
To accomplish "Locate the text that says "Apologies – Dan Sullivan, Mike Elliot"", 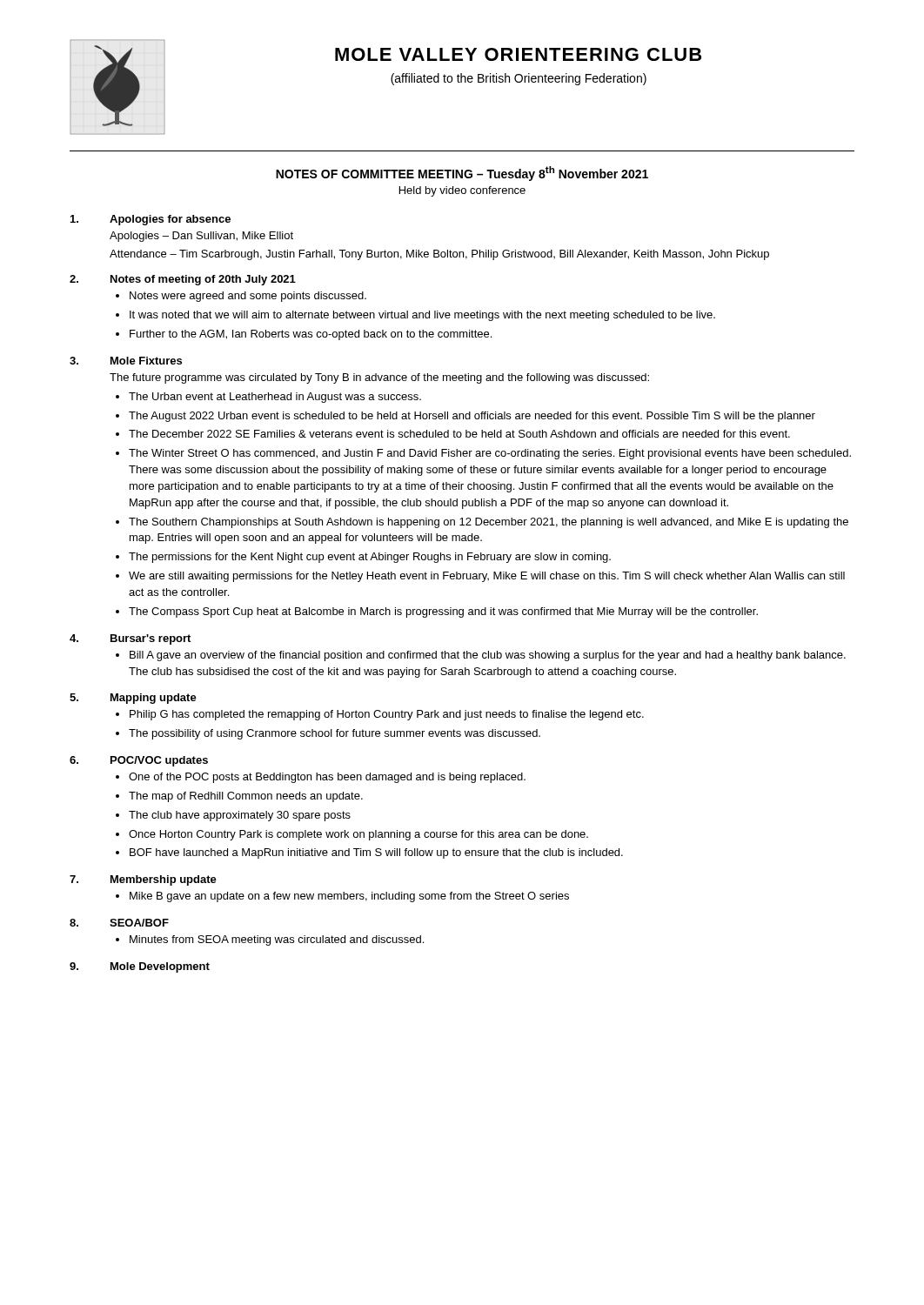I will (201, 235).
